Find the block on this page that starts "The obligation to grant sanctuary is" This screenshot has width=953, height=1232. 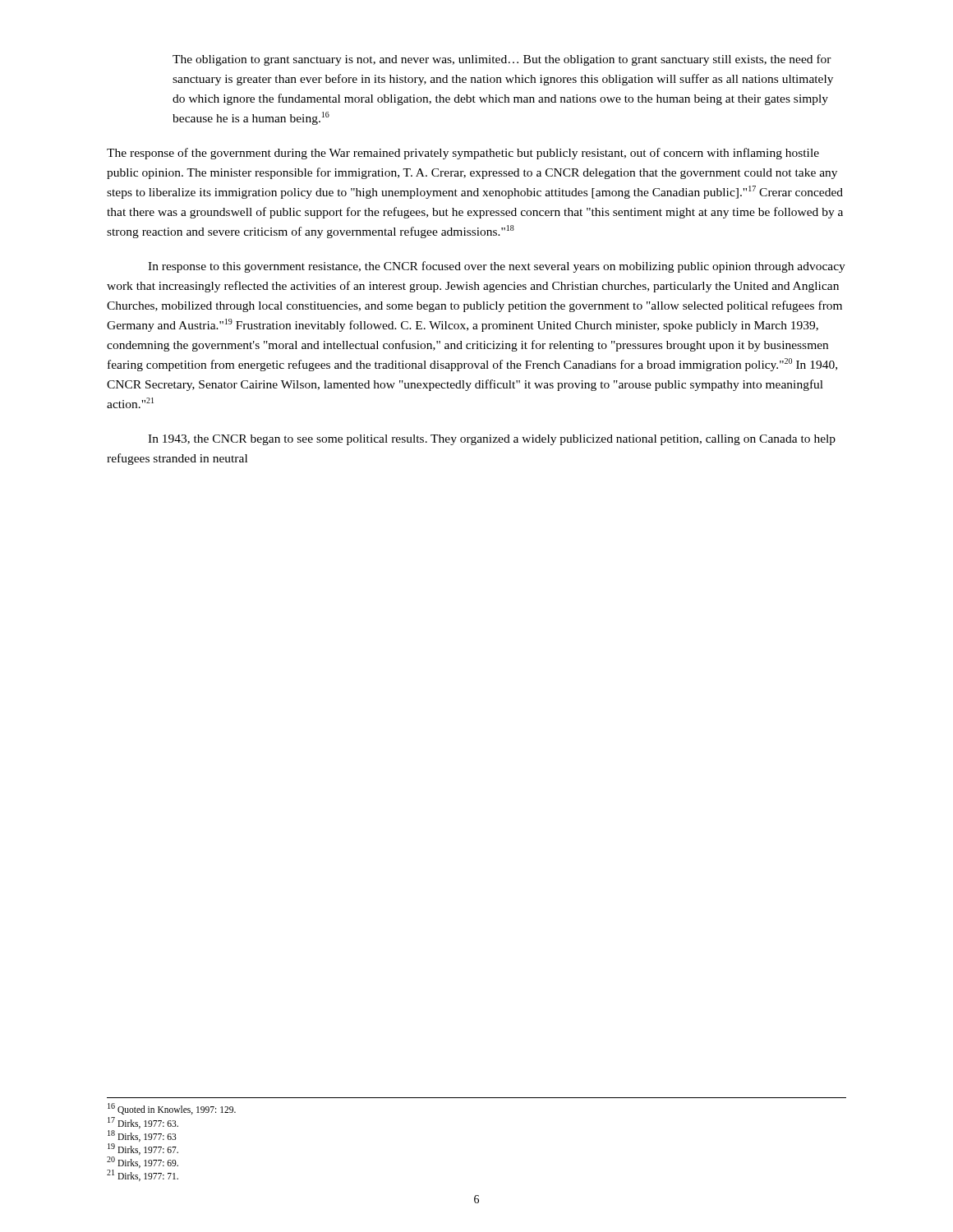[503, 88]
